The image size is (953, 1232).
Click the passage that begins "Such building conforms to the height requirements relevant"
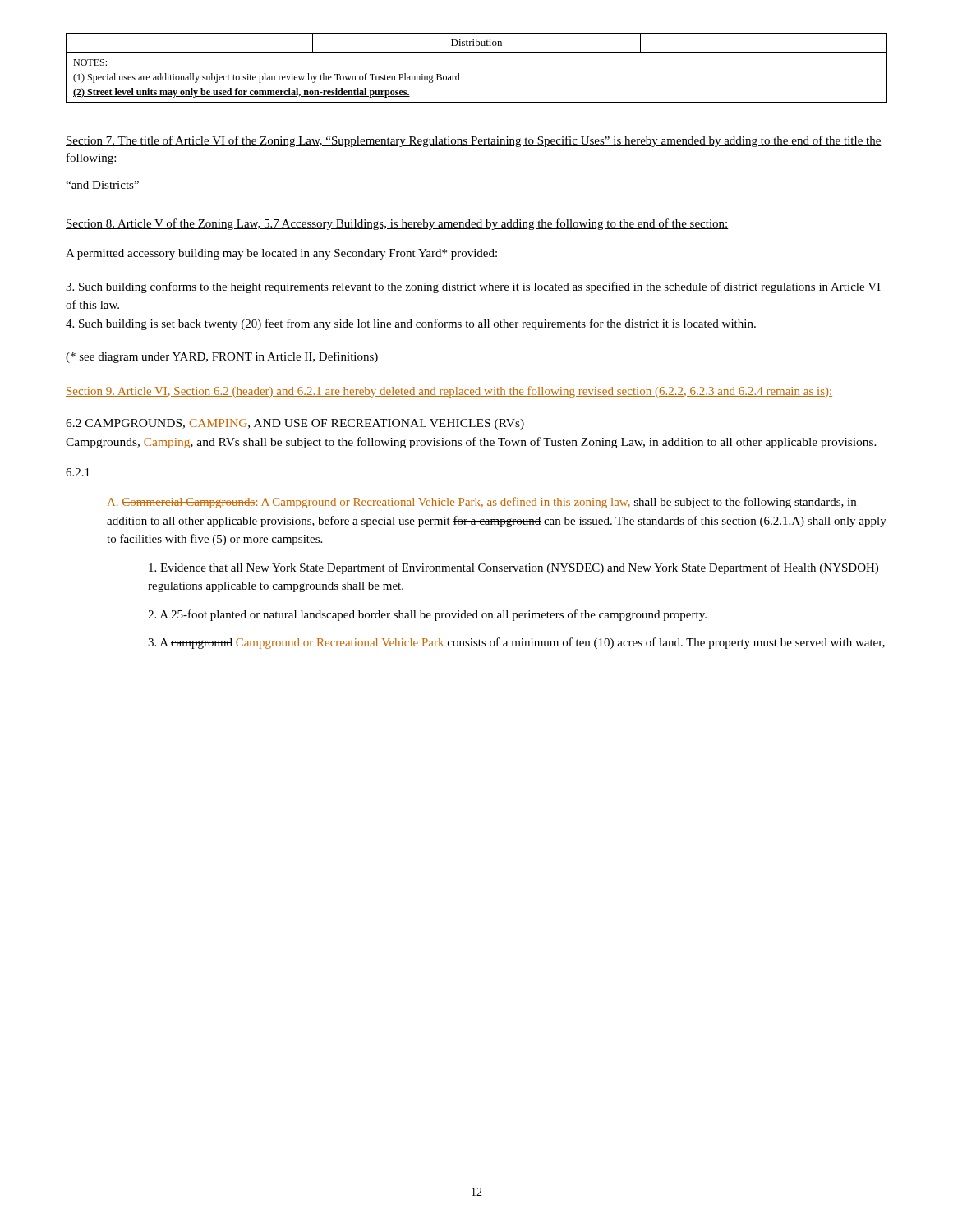473,287
